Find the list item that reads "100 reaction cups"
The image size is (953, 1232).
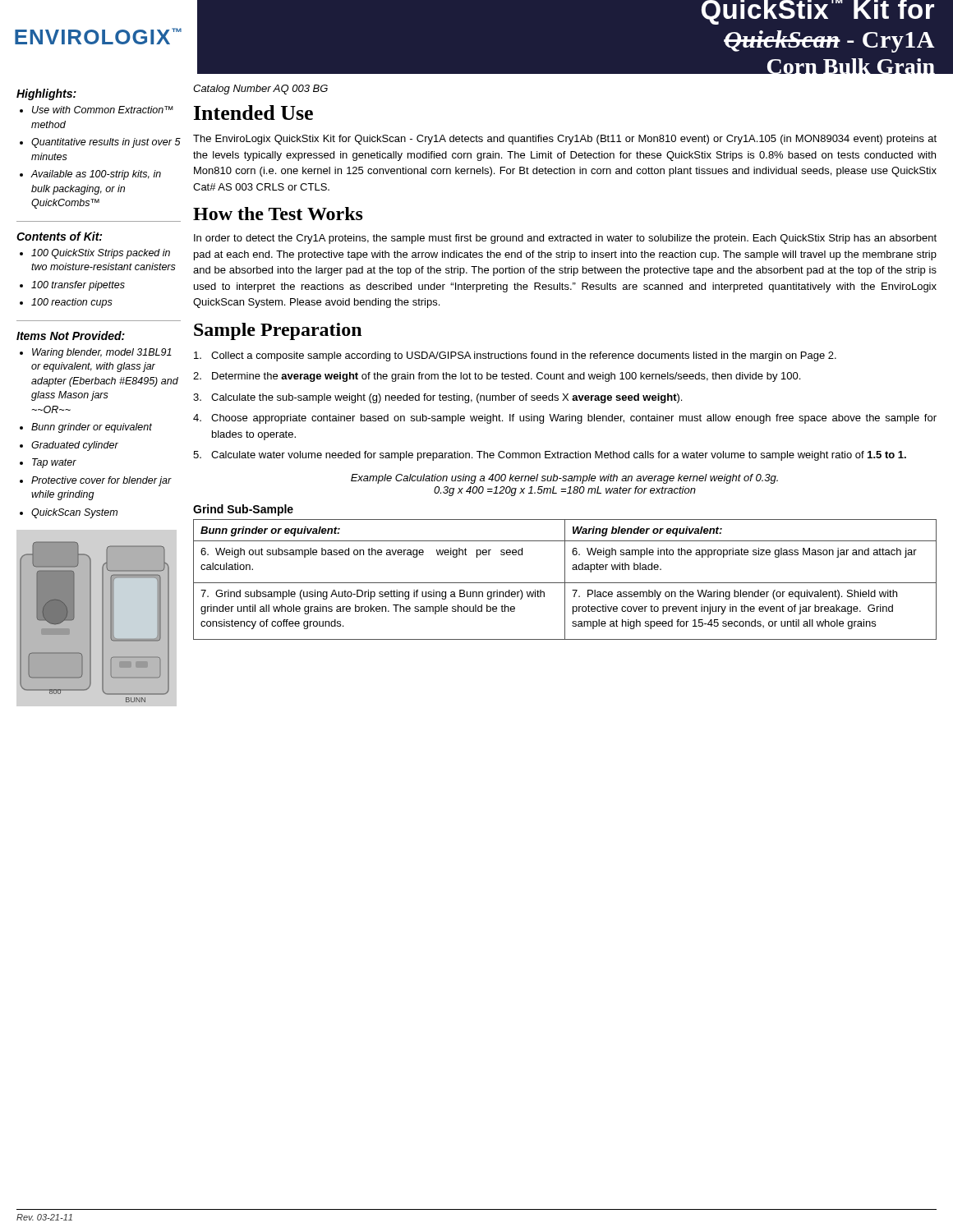(x=72, y=302)
